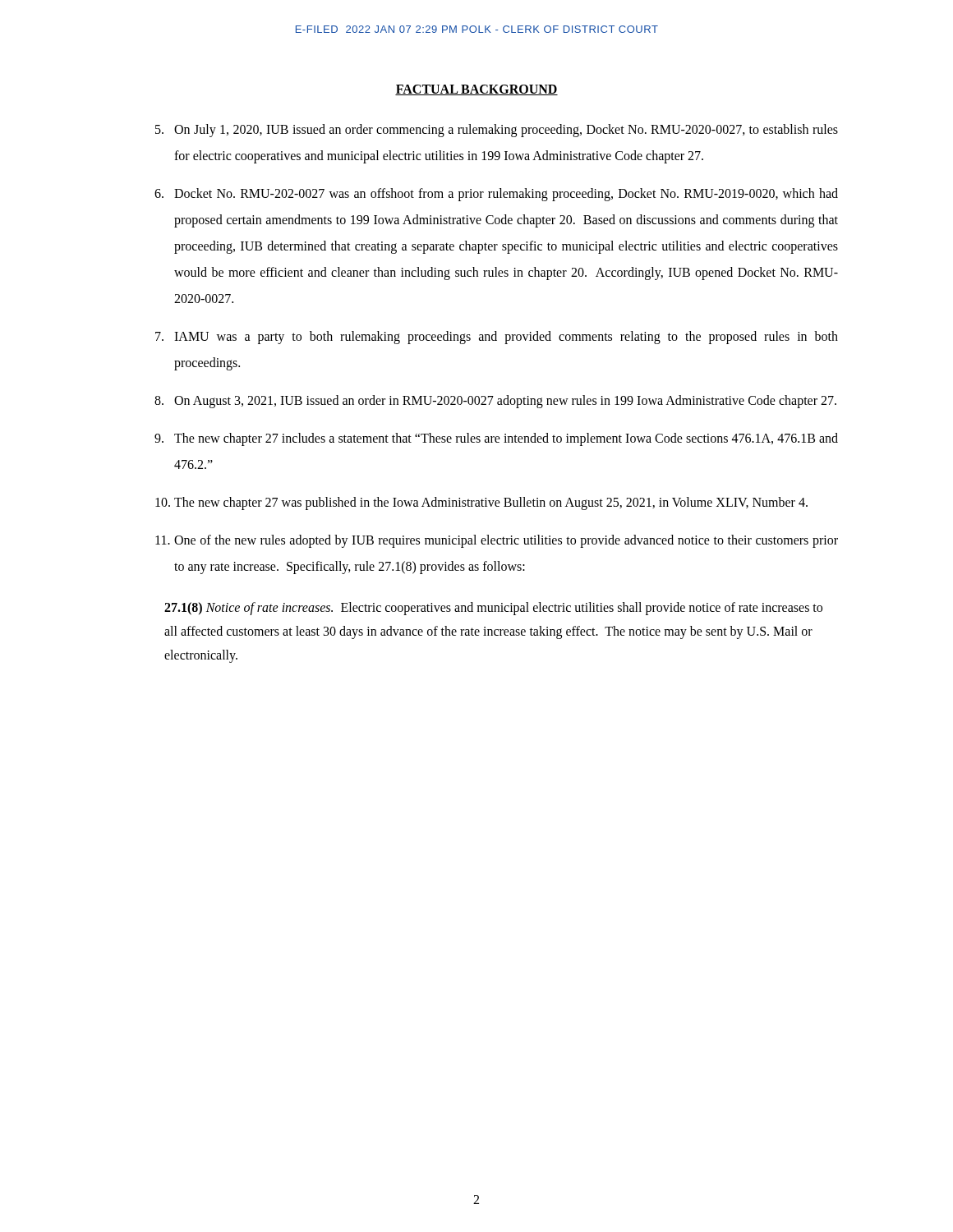Viewport: 953px width, 1232px height.
Task: Navigate to the region starting "The new chapter 27 includes a"
Action: tap(476, 452)
